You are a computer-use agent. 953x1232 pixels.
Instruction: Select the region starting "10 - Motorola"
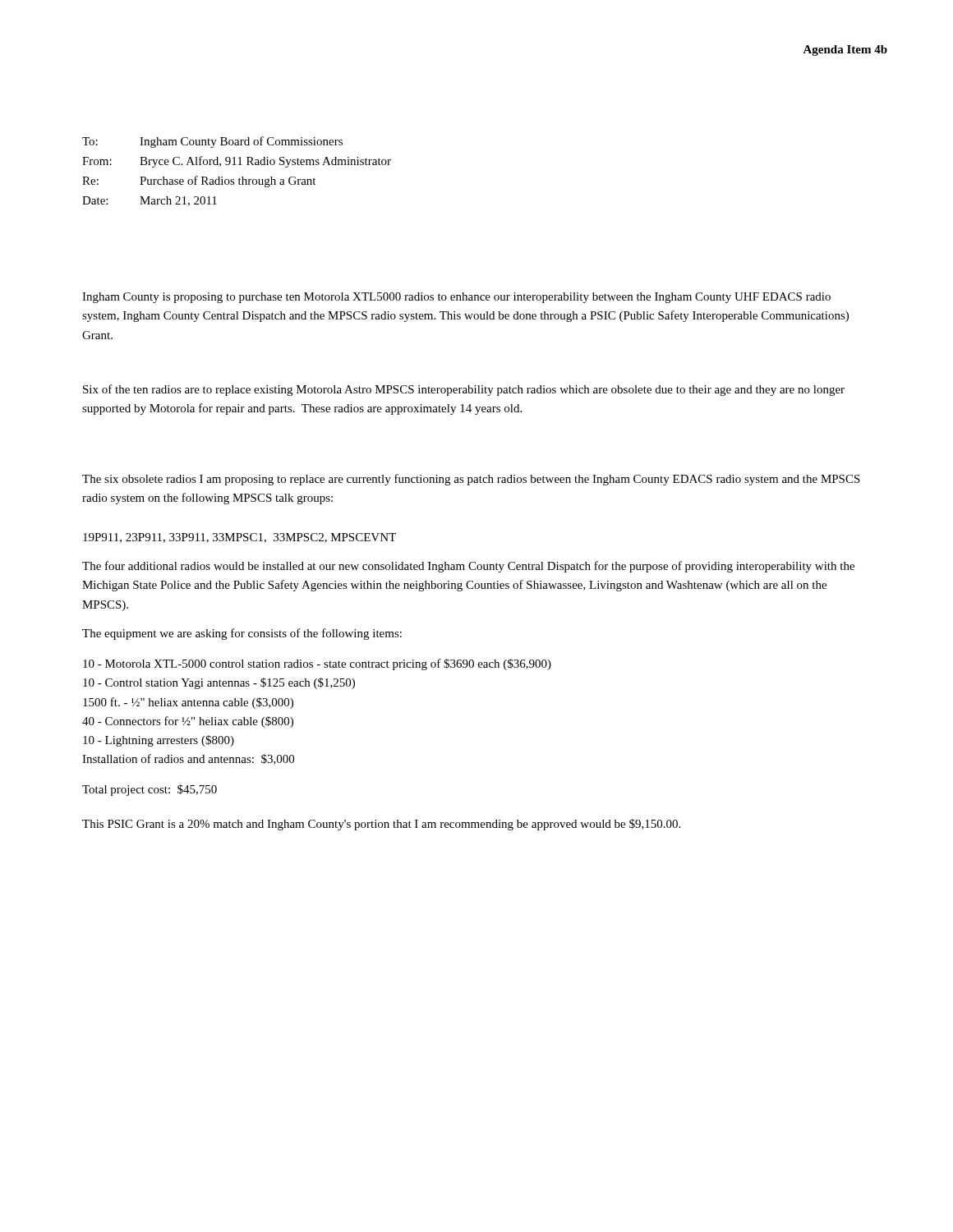pyautogui.click(x=317, y=664)
